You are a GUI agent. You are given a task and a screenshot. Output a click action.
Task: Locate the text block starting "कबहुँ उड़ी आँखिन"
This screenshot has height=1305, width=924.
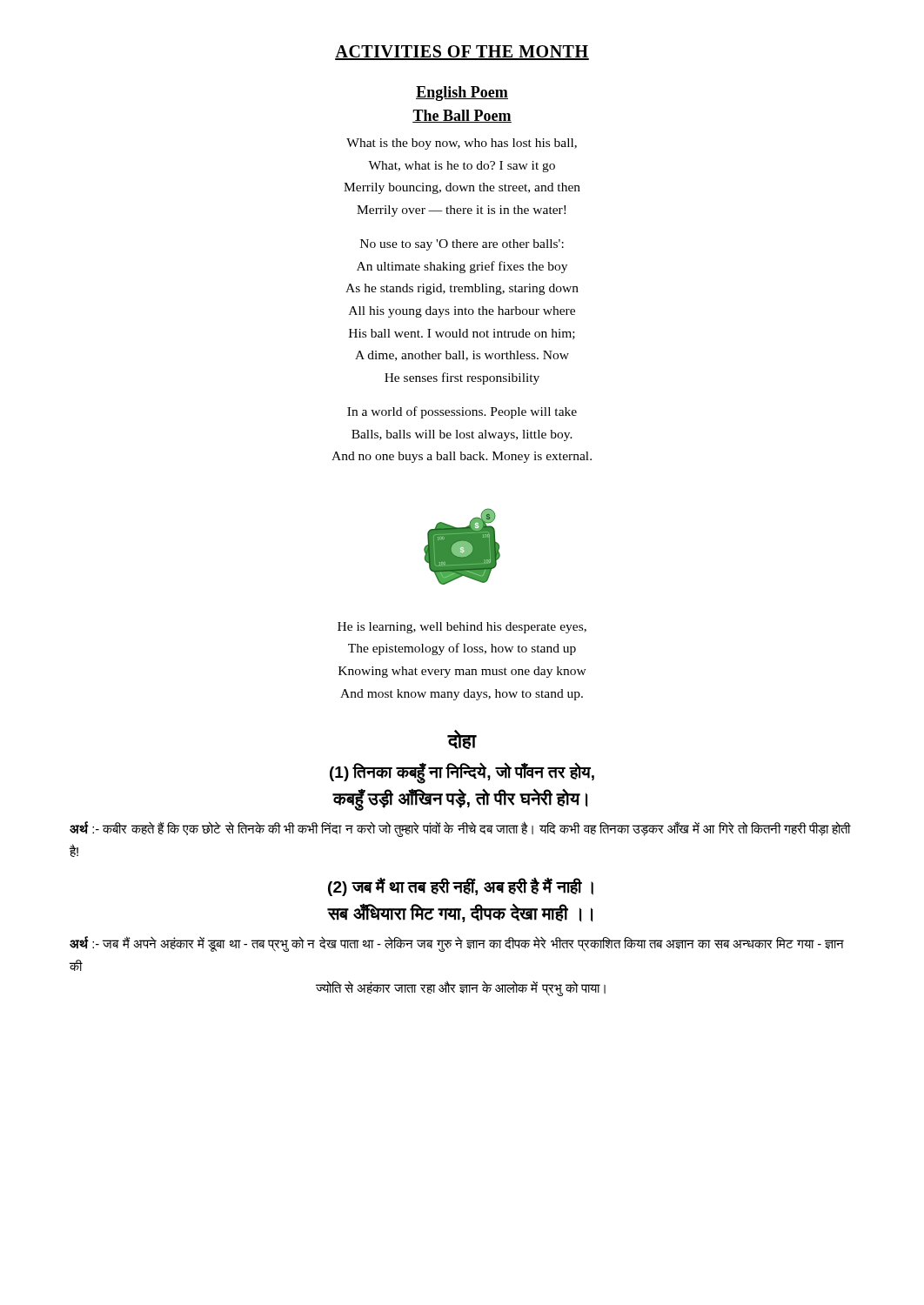pyautogui.click(x=462, y=799)
